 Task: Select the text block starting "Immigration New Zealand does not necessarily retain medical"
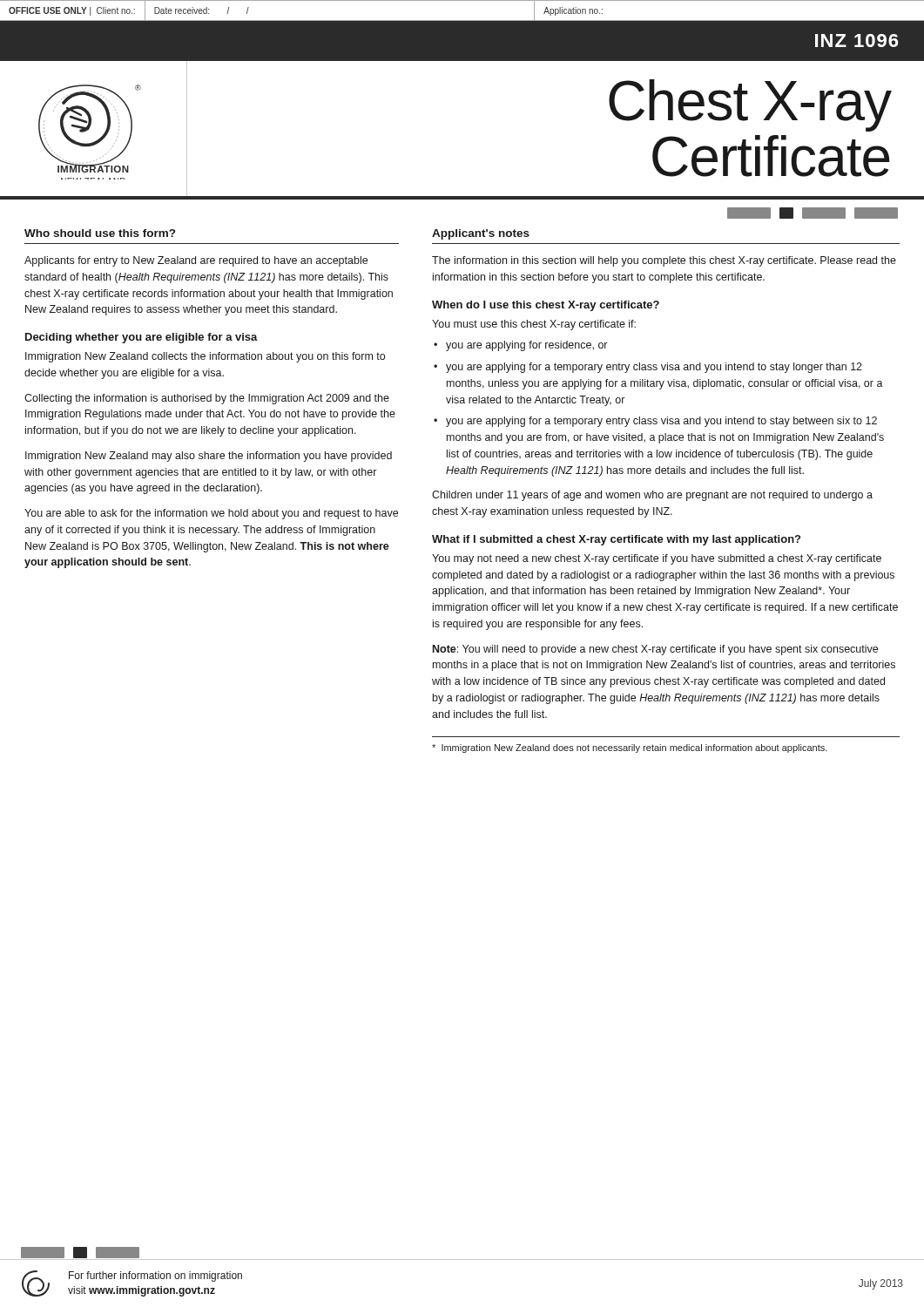pyautogui.click(x=630, y=748)
